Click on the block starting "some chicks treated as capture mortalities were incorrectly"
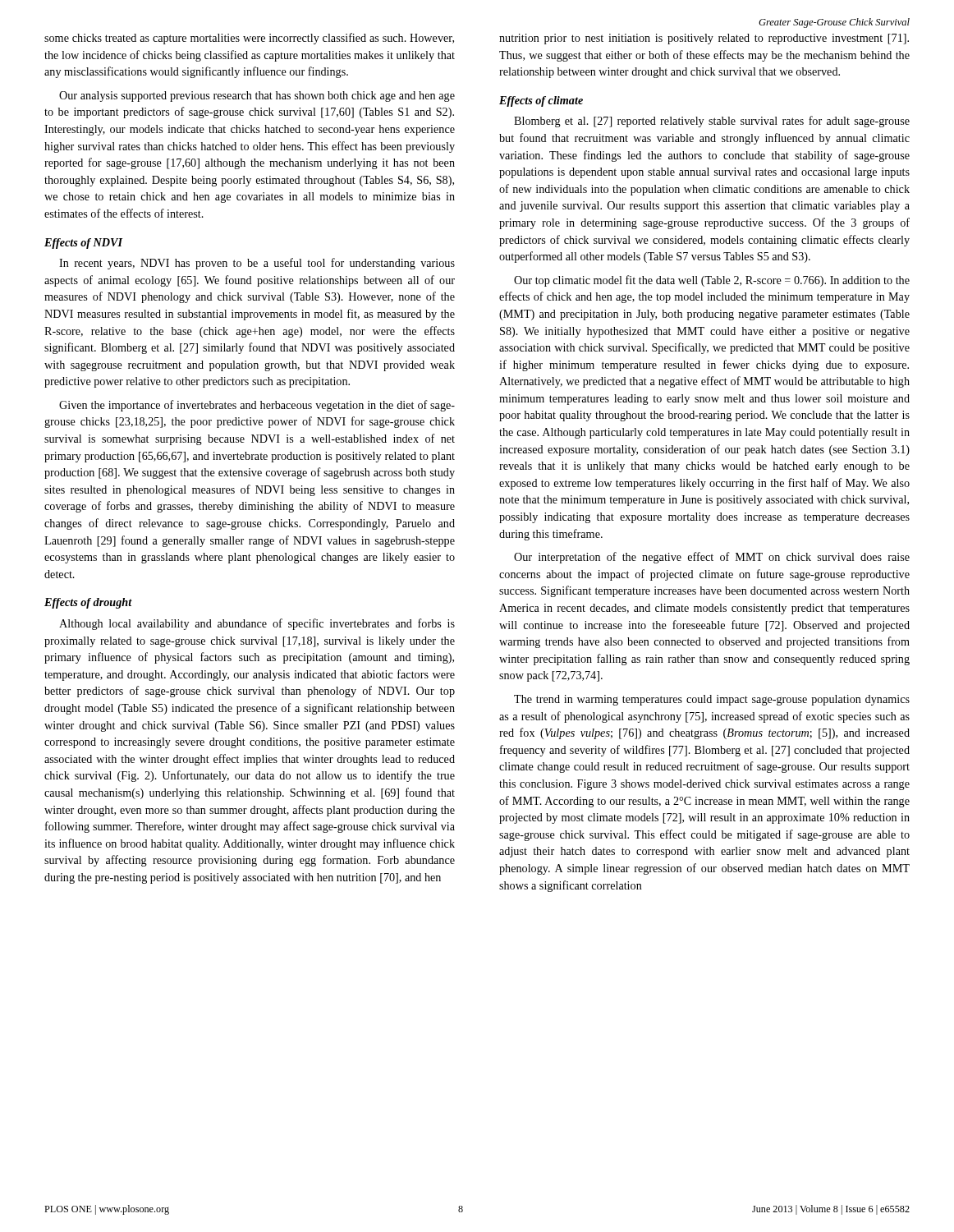The image size is (954, 1232). (250, 126)
